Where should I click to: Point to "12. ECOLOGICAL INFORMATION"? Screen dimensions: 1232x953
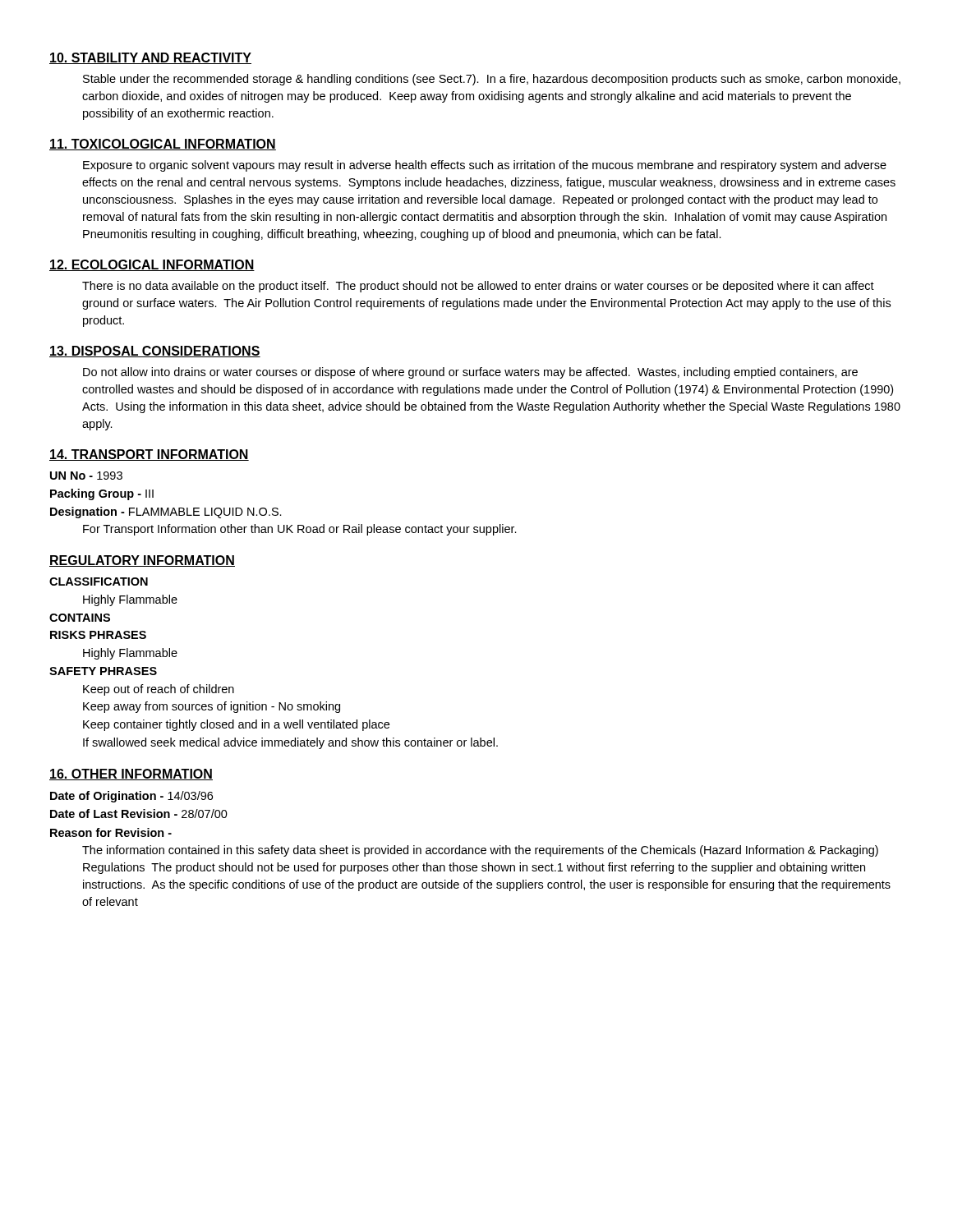(152, 265)
